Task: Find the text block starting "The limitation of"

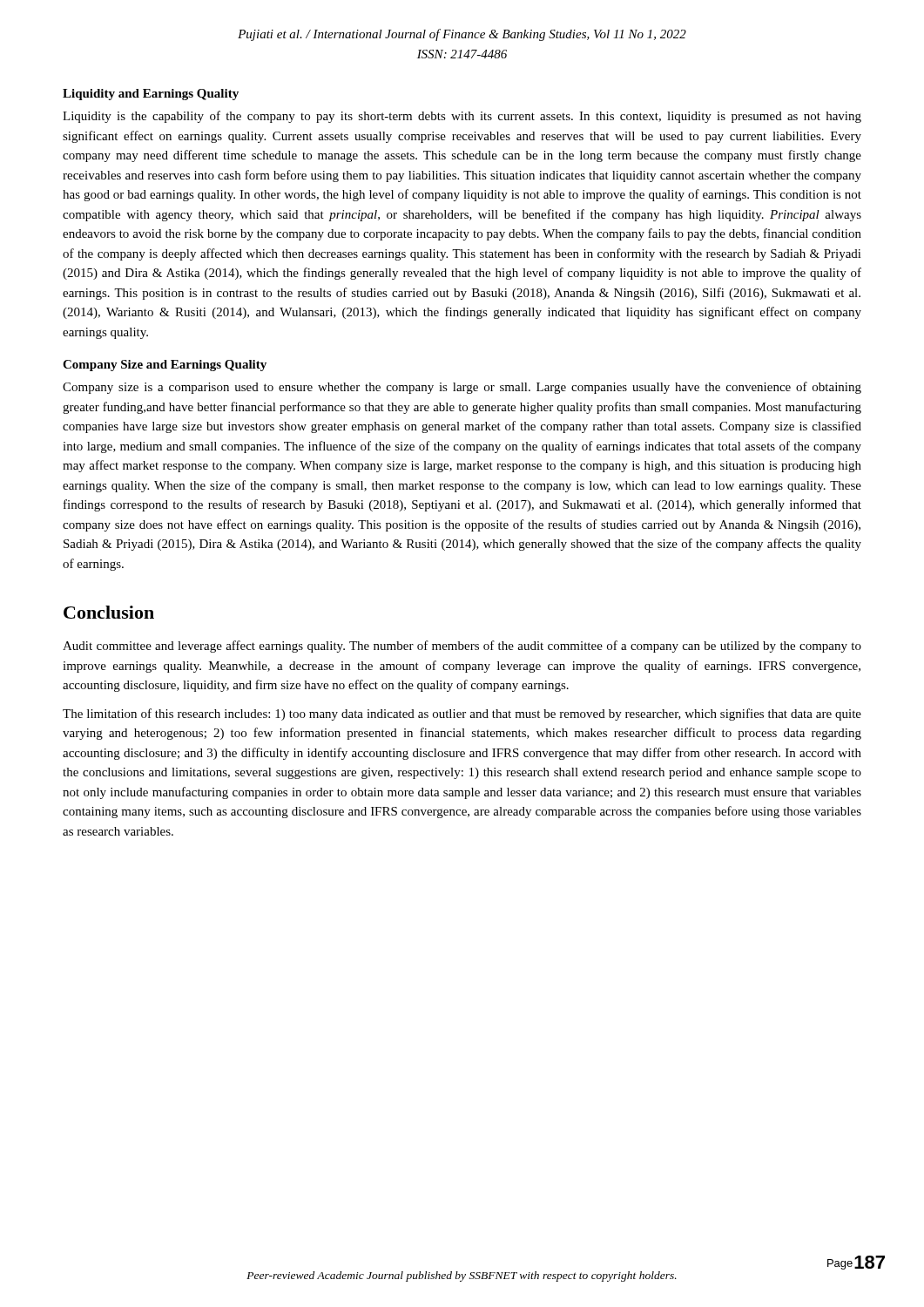Action: click(x=462, y=772)
